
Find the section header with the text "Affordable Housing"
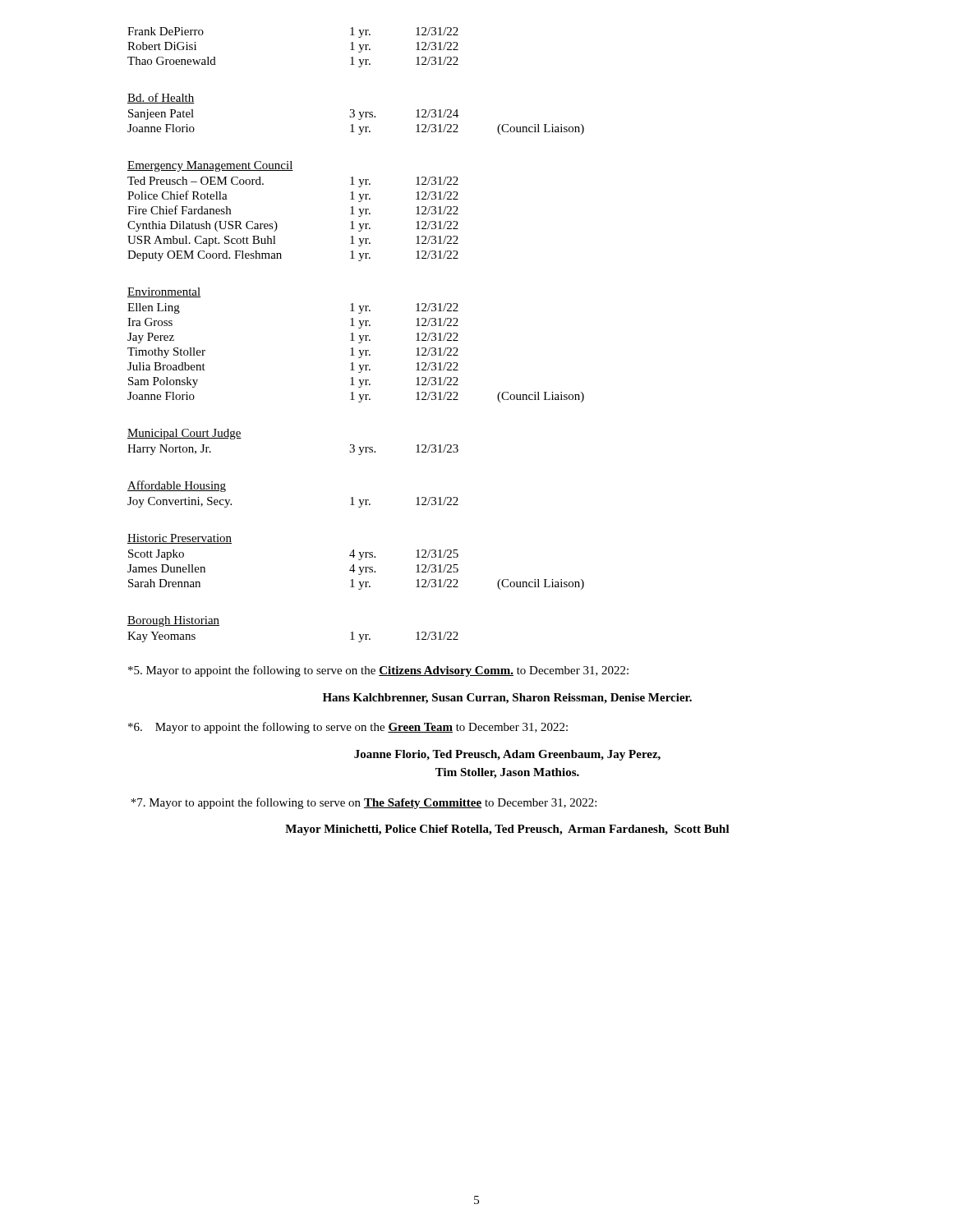(177, 485)
